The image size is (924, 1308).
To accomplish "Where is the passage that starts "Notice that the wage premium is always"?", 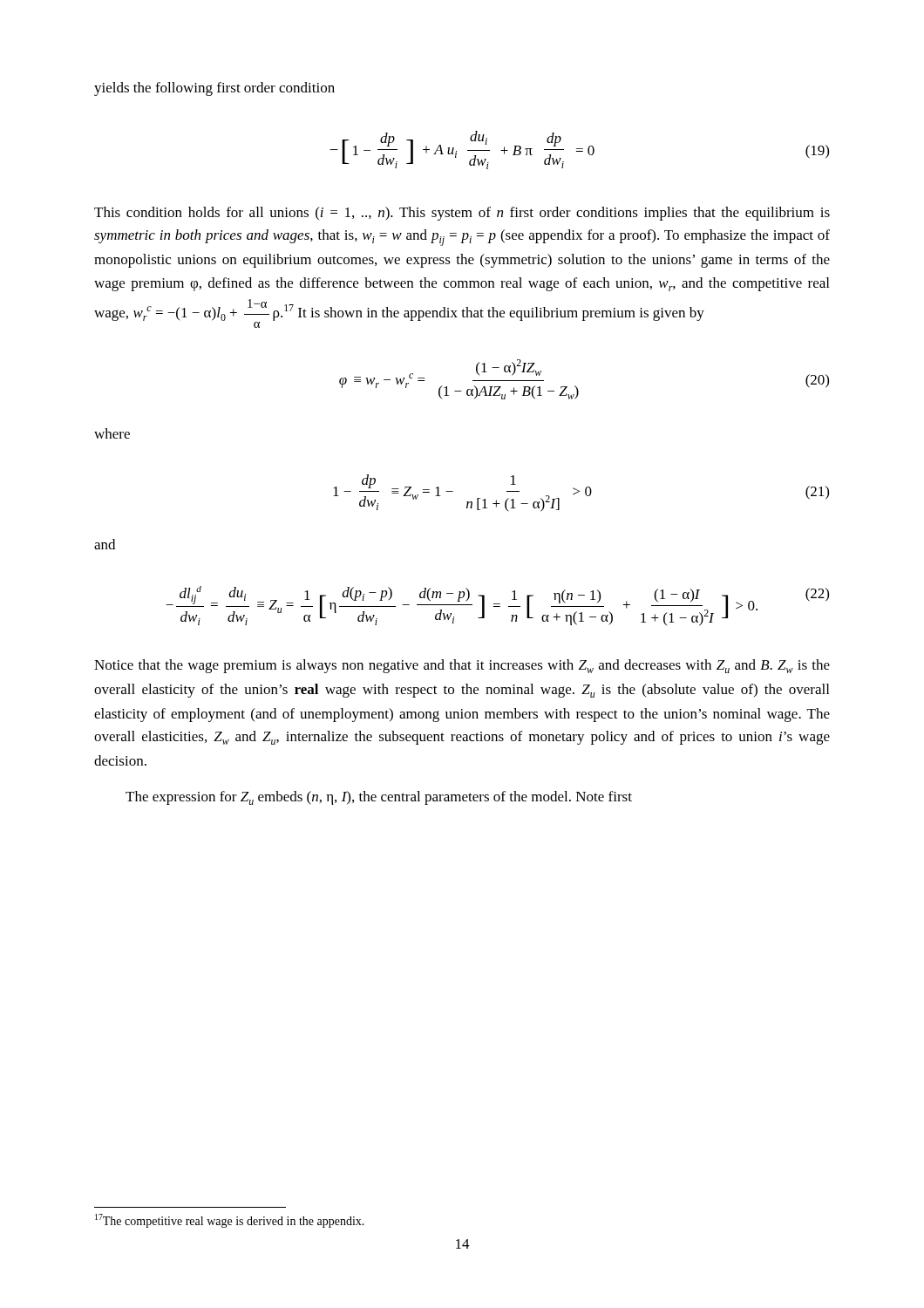I will pos(462,713).
